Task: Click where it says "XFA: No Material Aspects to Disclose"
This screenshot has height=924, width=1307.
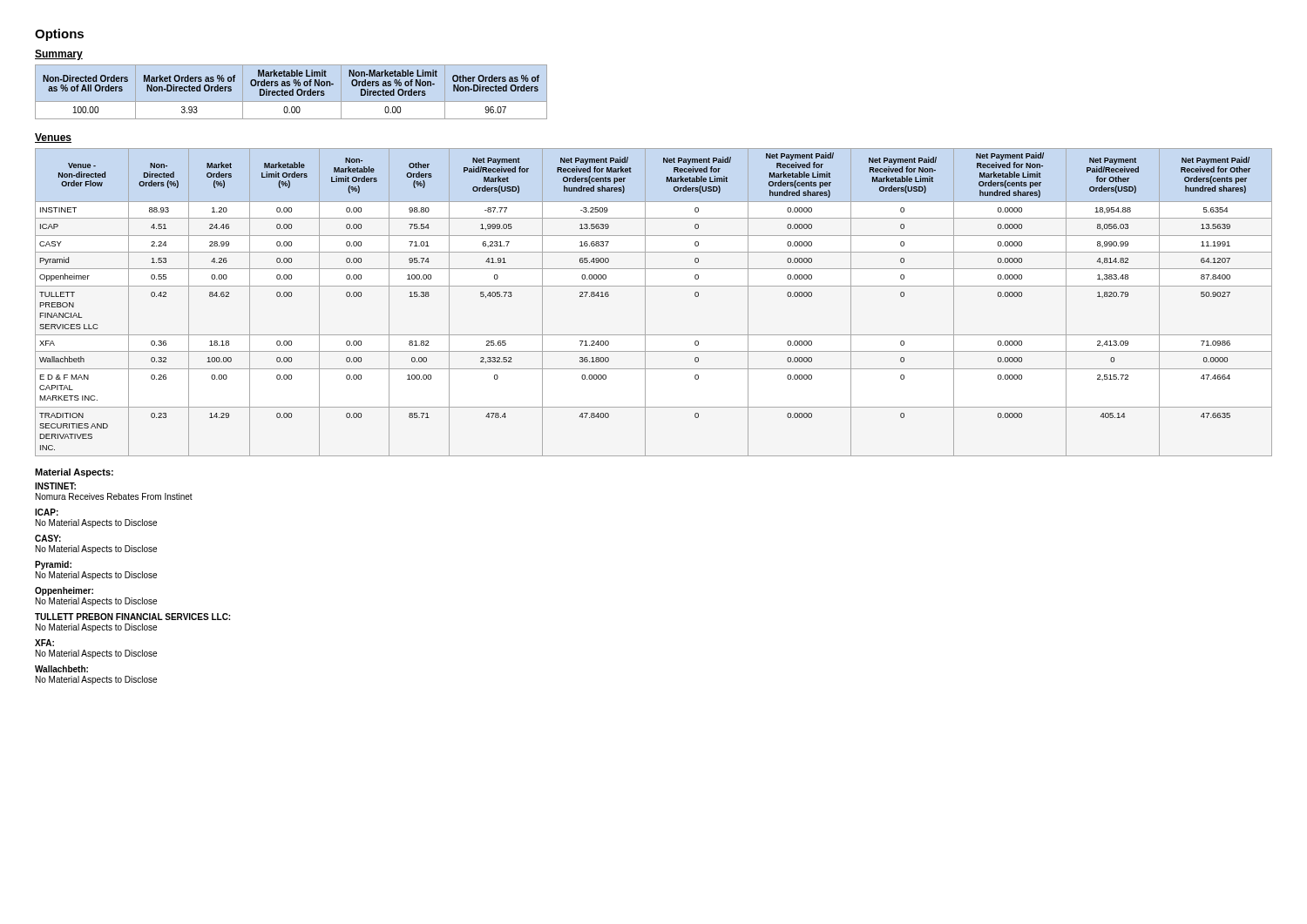Action: (x=96, y=649)
